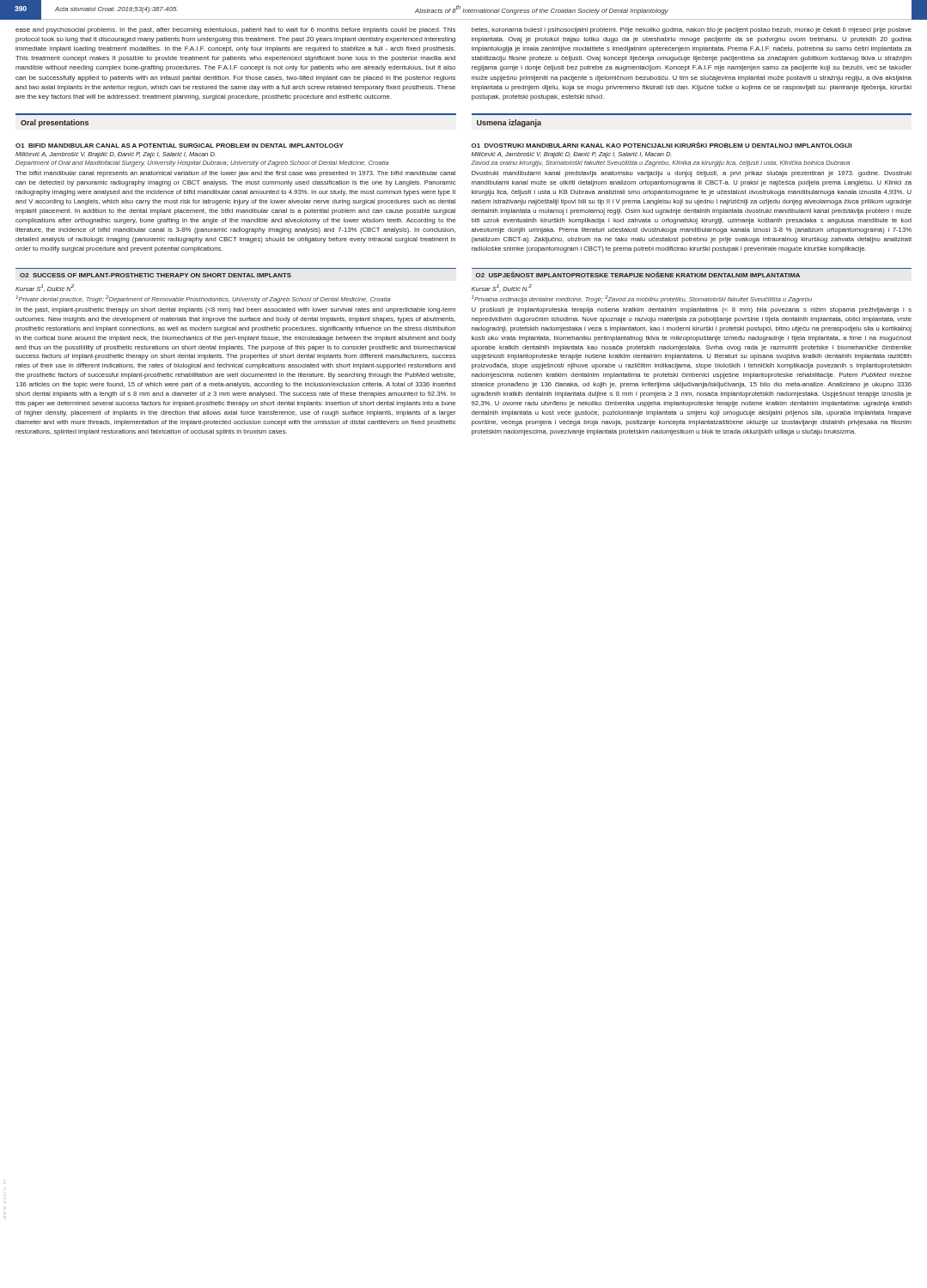Point to "Usmena izlaganja"
The height and width of the screenshot is (1288, 927).
pos(509,123)
